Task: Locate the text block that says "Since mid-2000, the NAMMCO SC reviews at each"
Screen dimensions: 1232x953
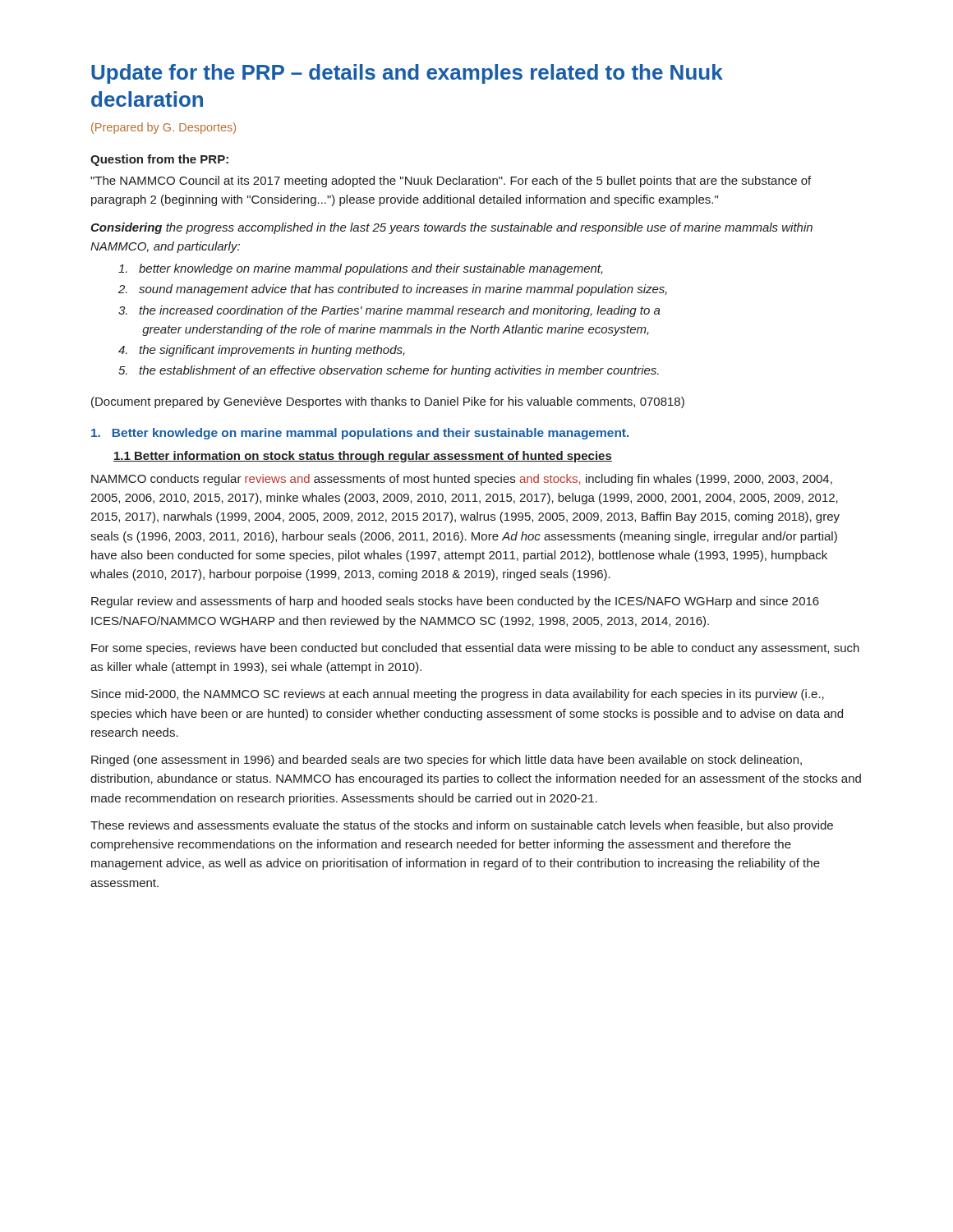Action: [x=467, y=713]
